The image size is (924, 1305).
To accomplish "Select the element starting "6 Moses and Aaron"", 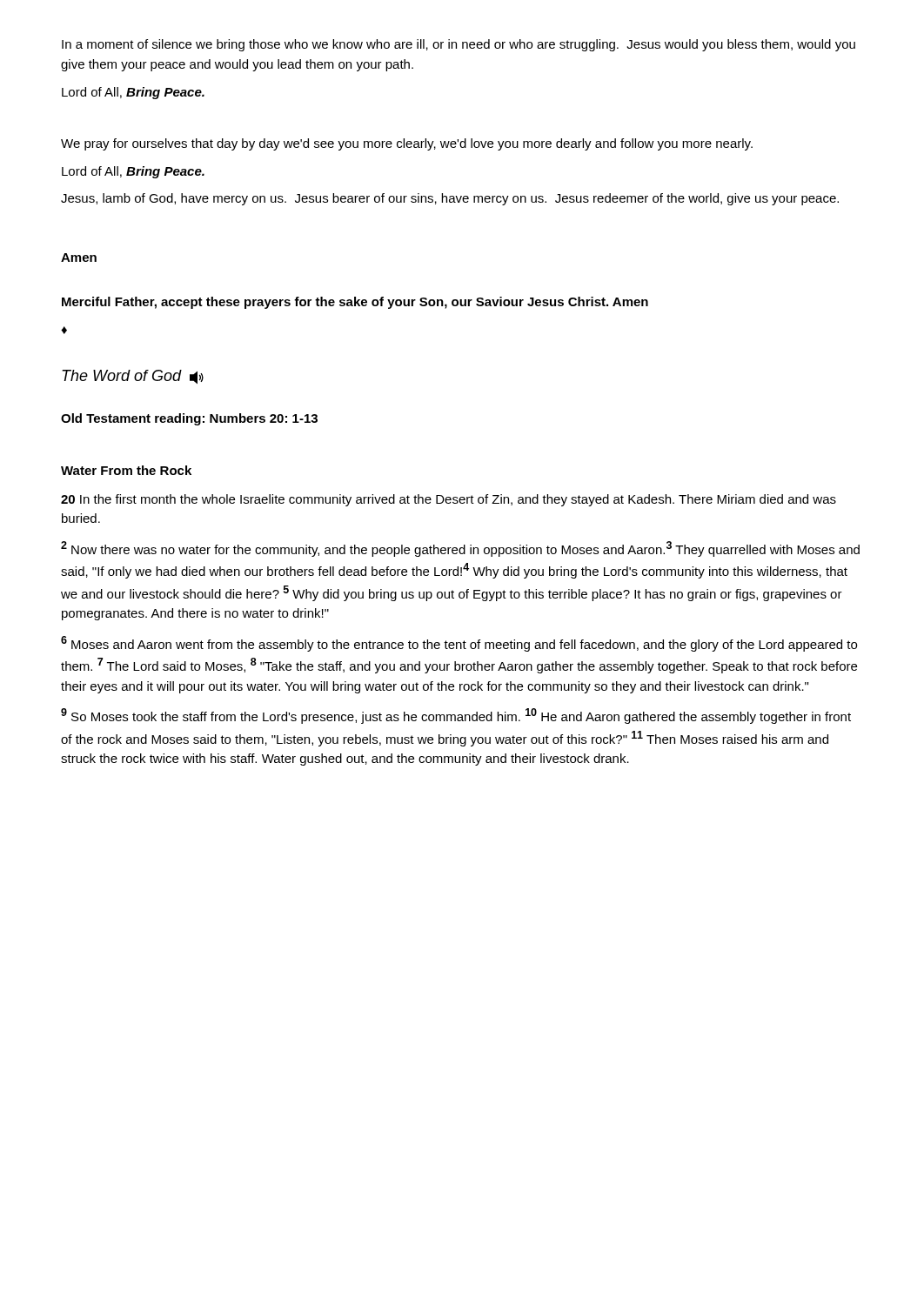I will point(459,663).
